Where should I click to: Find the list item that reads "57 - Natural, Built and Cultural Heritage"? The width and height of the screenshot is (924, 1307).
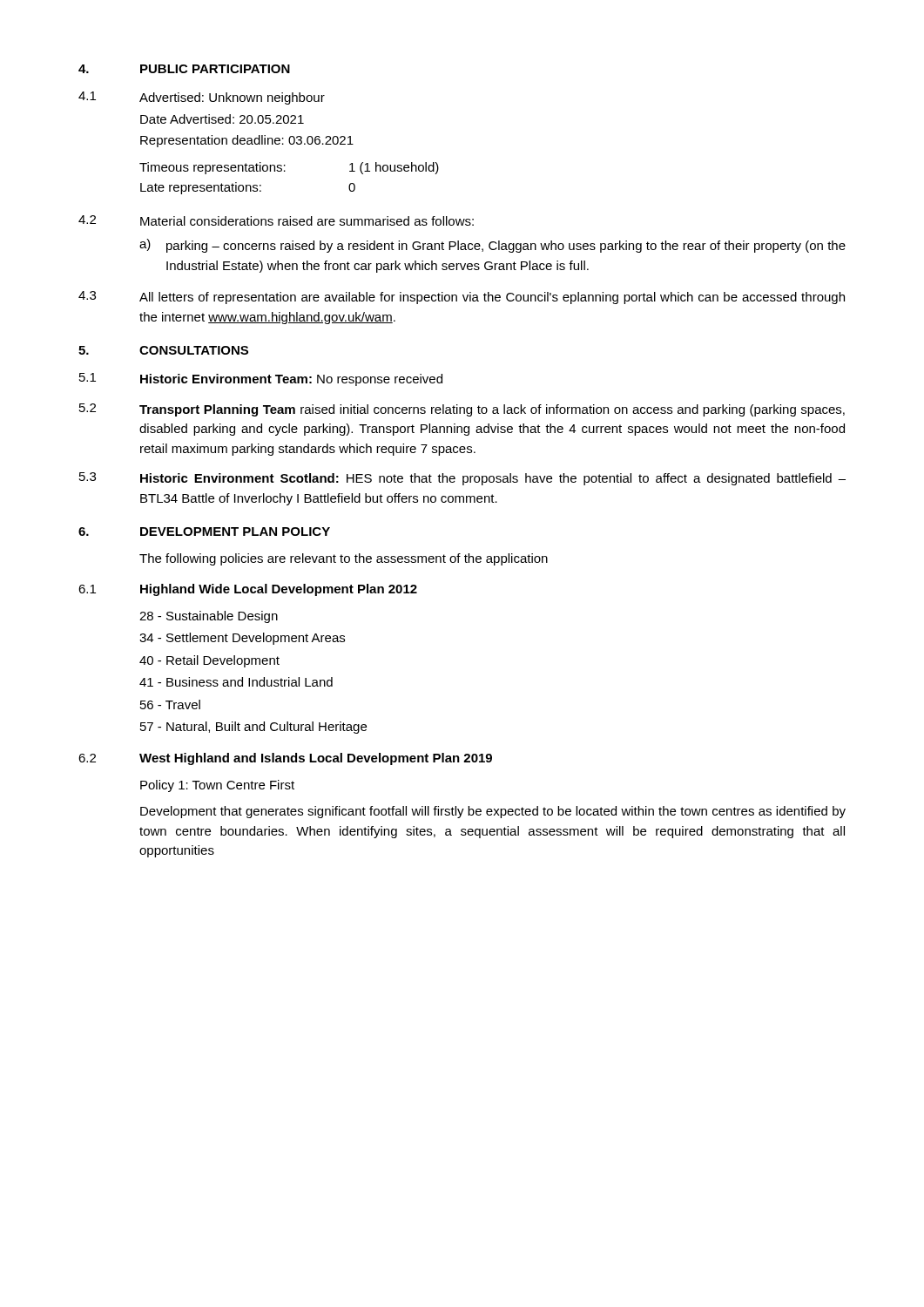point(253,726)
